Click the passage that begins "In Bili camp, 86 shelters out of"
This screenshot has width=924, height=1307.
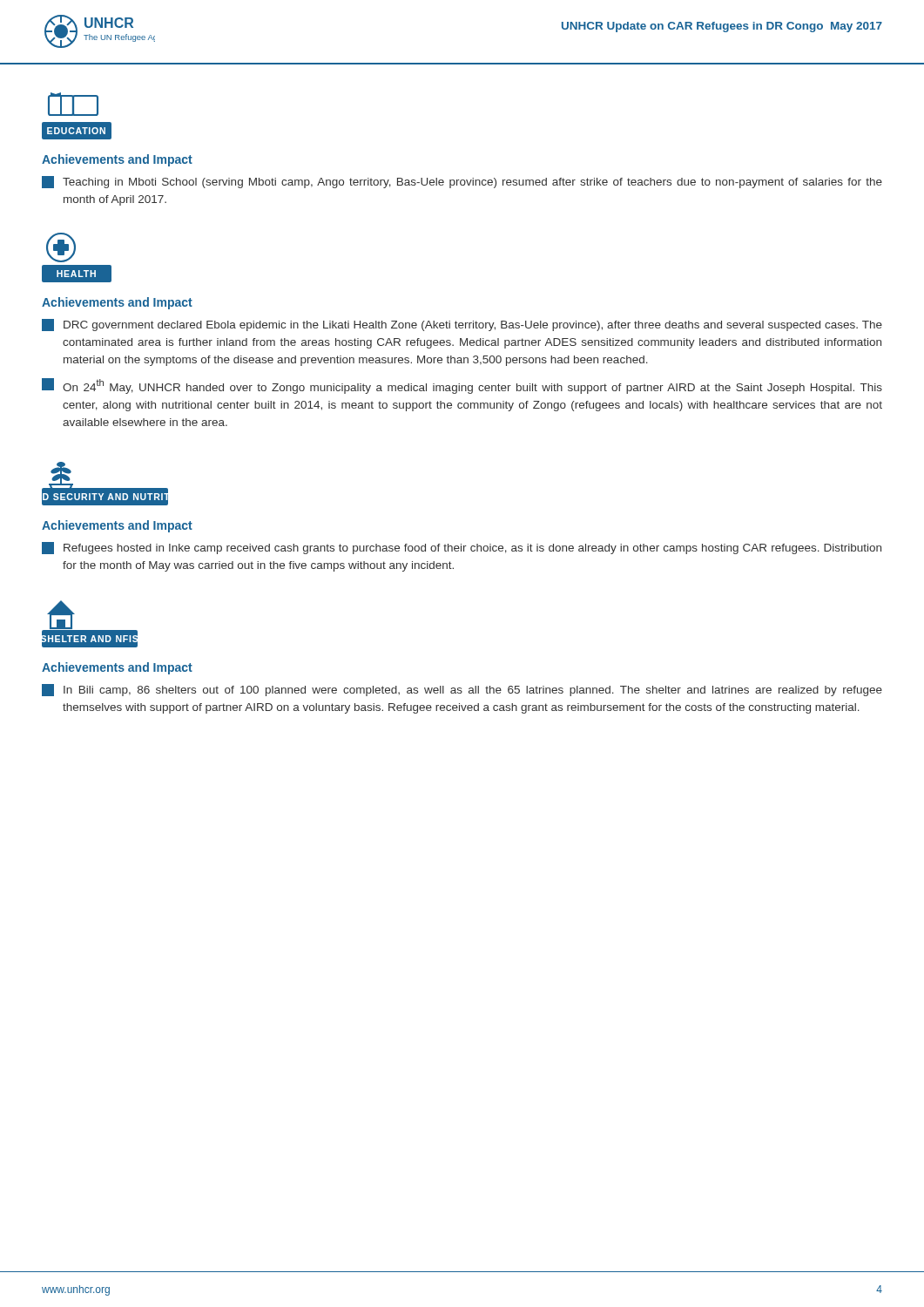(x=462, y=699)
